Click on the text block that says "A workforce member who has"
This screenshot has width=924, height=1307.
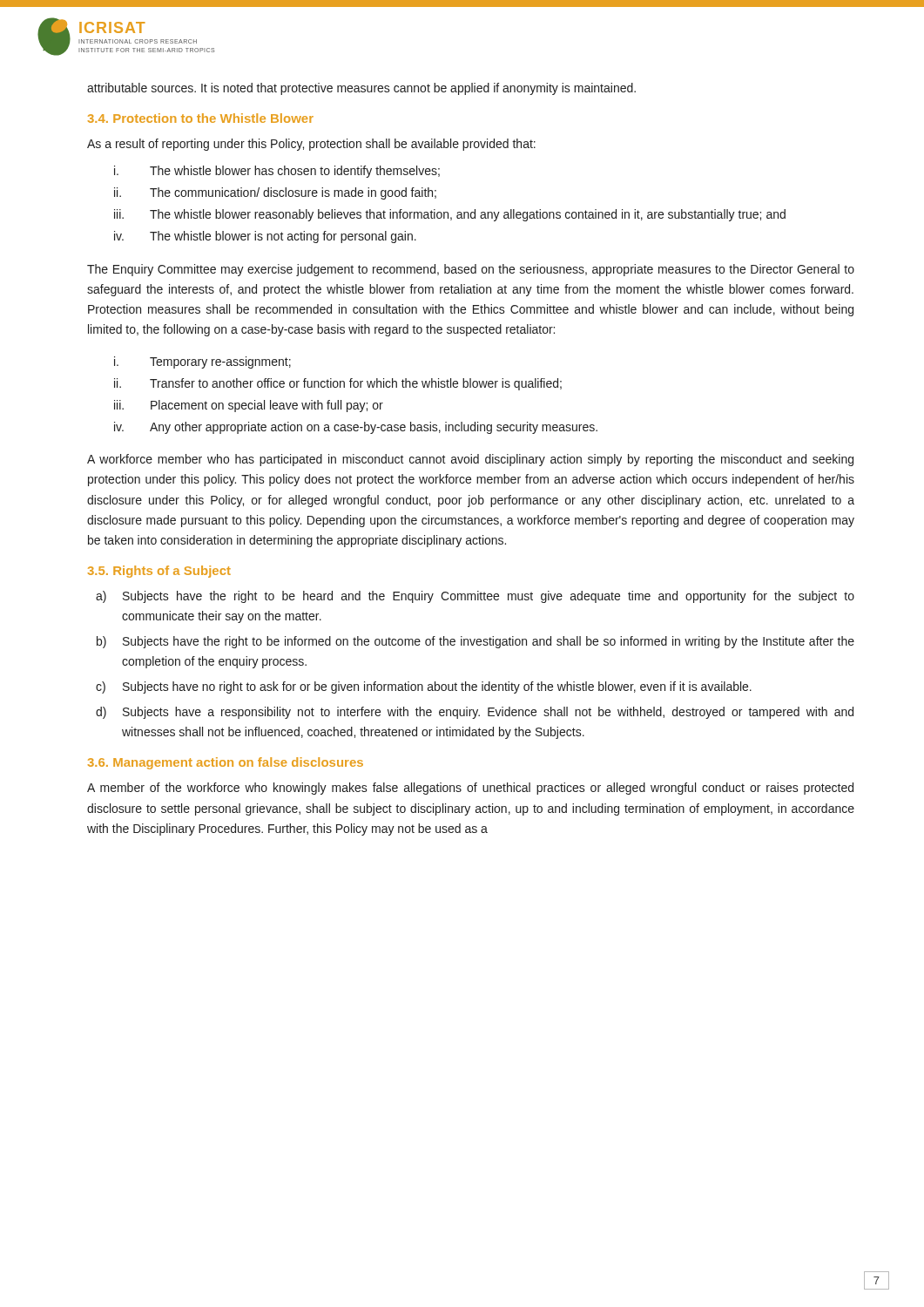471,500
